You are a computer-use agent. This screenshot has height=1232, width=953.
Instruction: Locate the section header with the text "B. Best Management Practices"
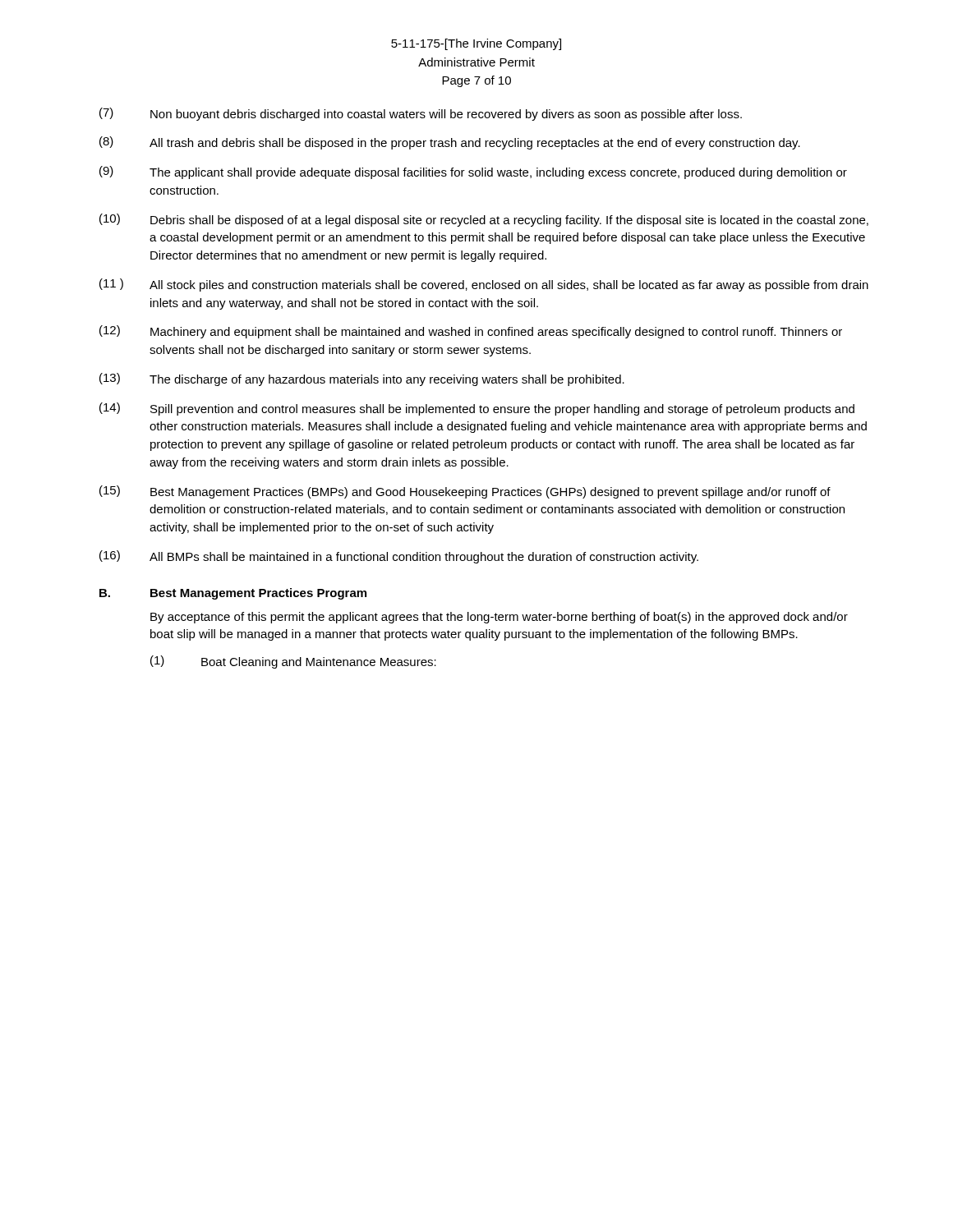coord(233,592)
